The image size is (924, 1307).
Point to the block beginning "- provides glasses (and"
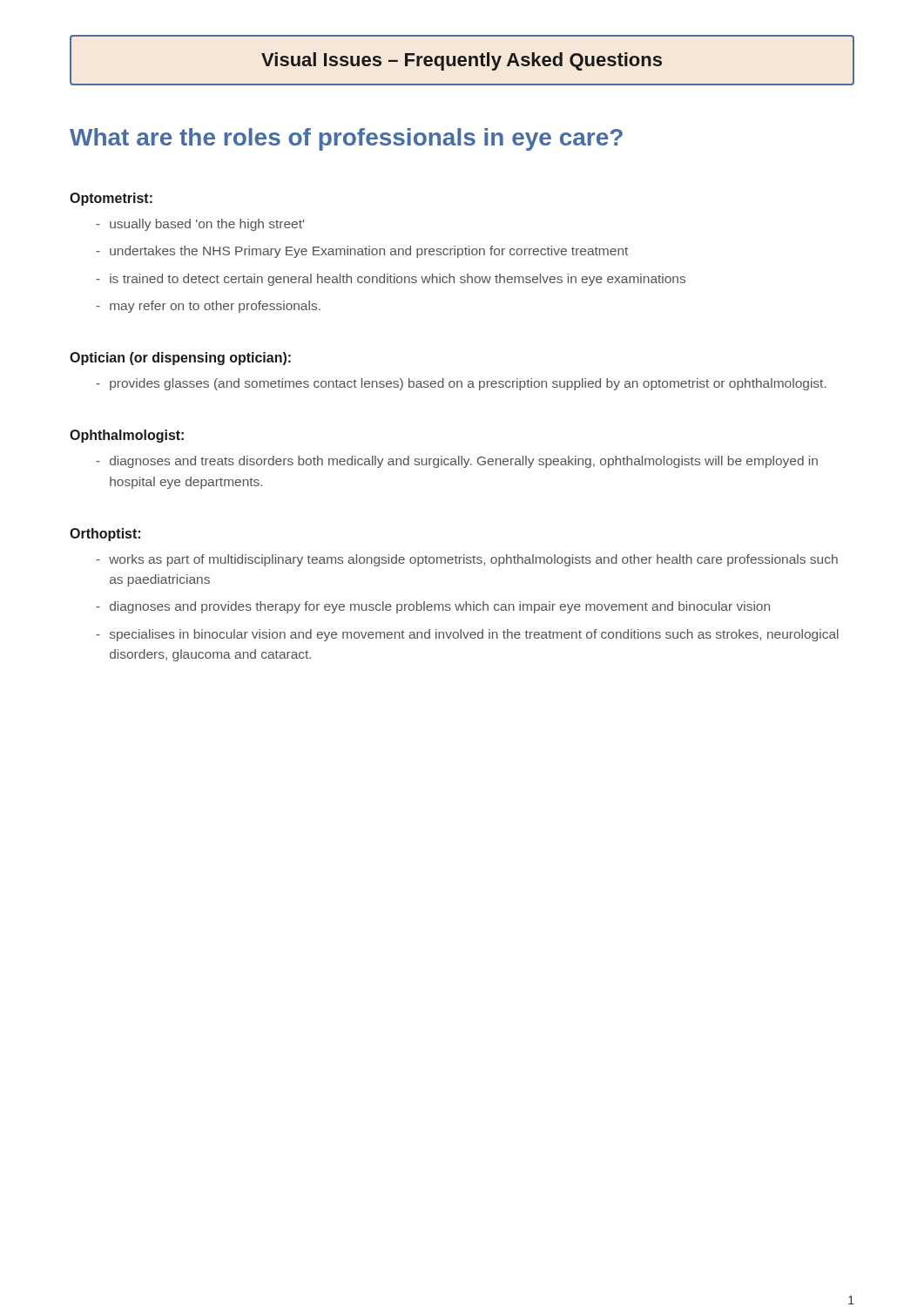[462, 383]
